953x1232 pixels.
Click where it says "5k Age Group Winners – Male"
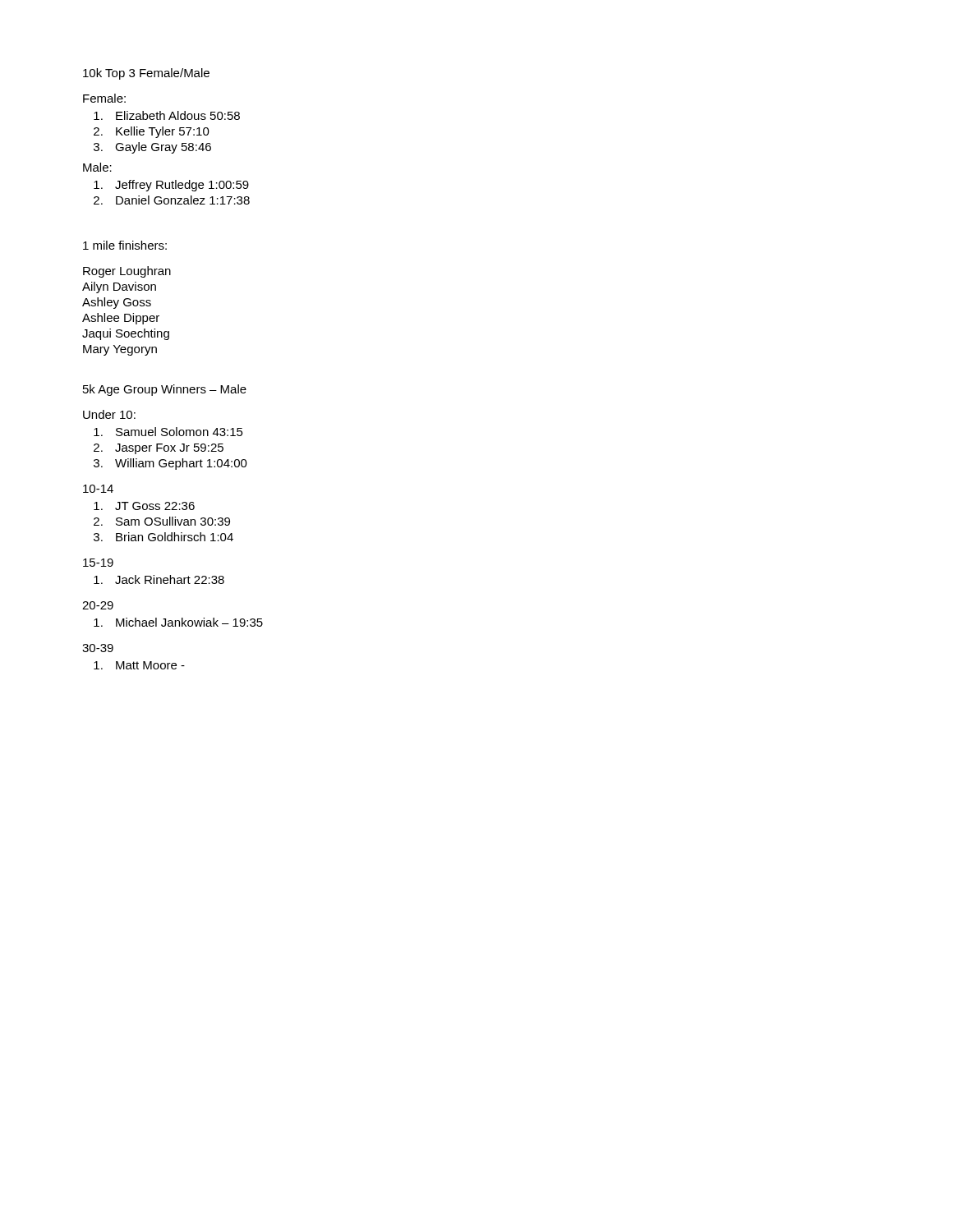tap(164, 389)
